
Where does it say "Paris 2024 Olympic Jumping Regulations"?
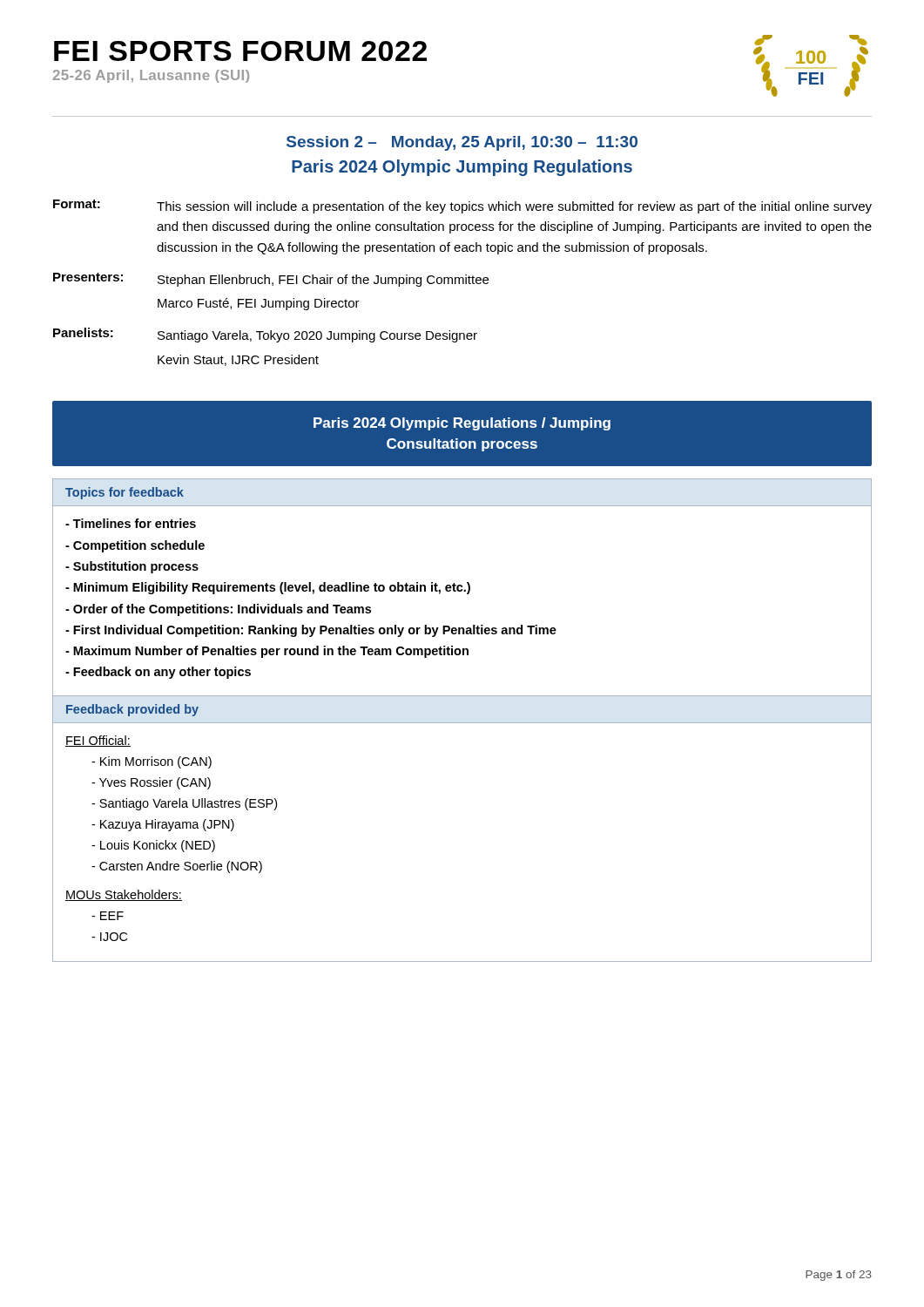pyautogui.click(x=462, y=166)
